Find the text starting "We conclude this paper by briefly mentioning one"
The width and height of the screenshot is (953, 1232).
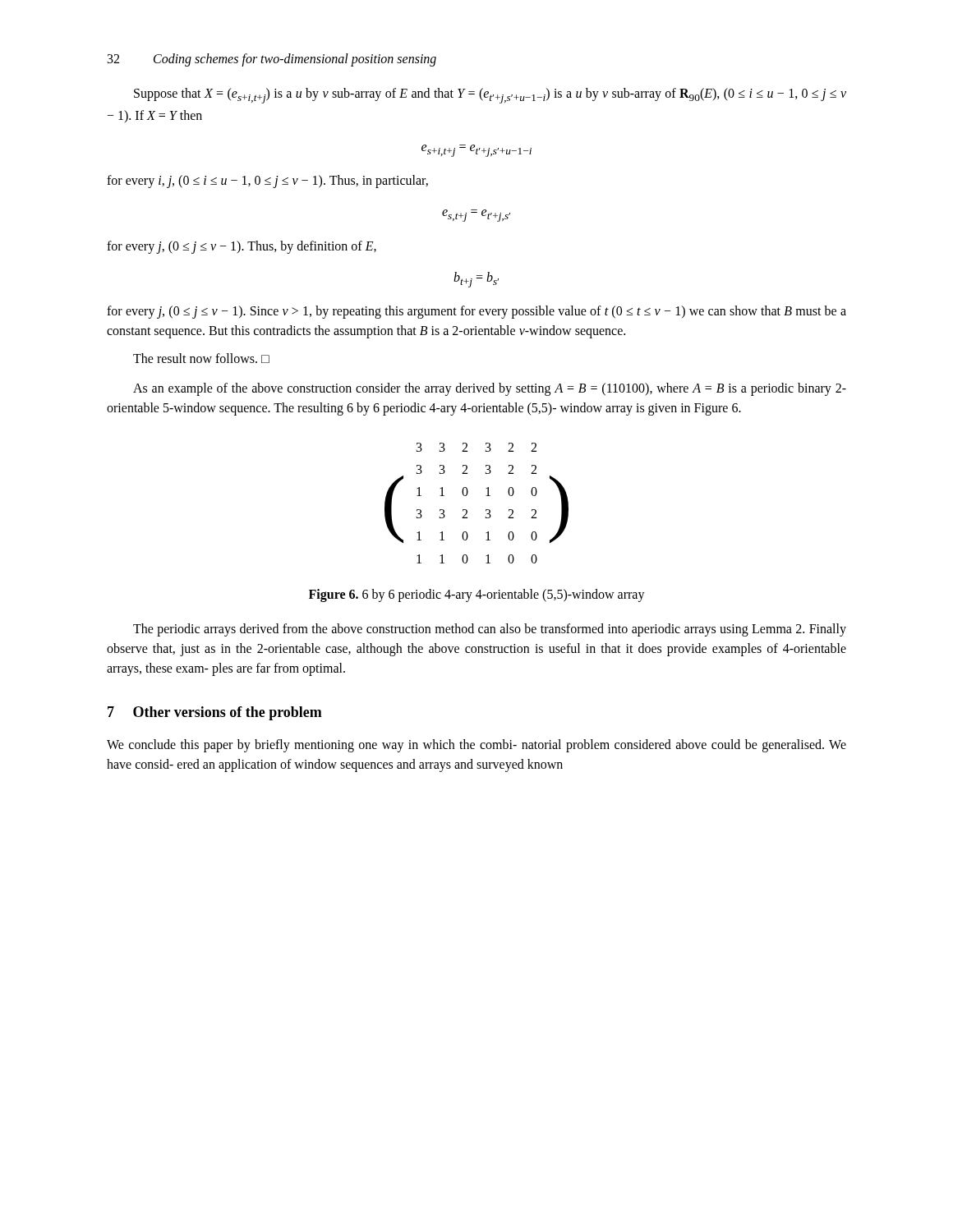476,754
